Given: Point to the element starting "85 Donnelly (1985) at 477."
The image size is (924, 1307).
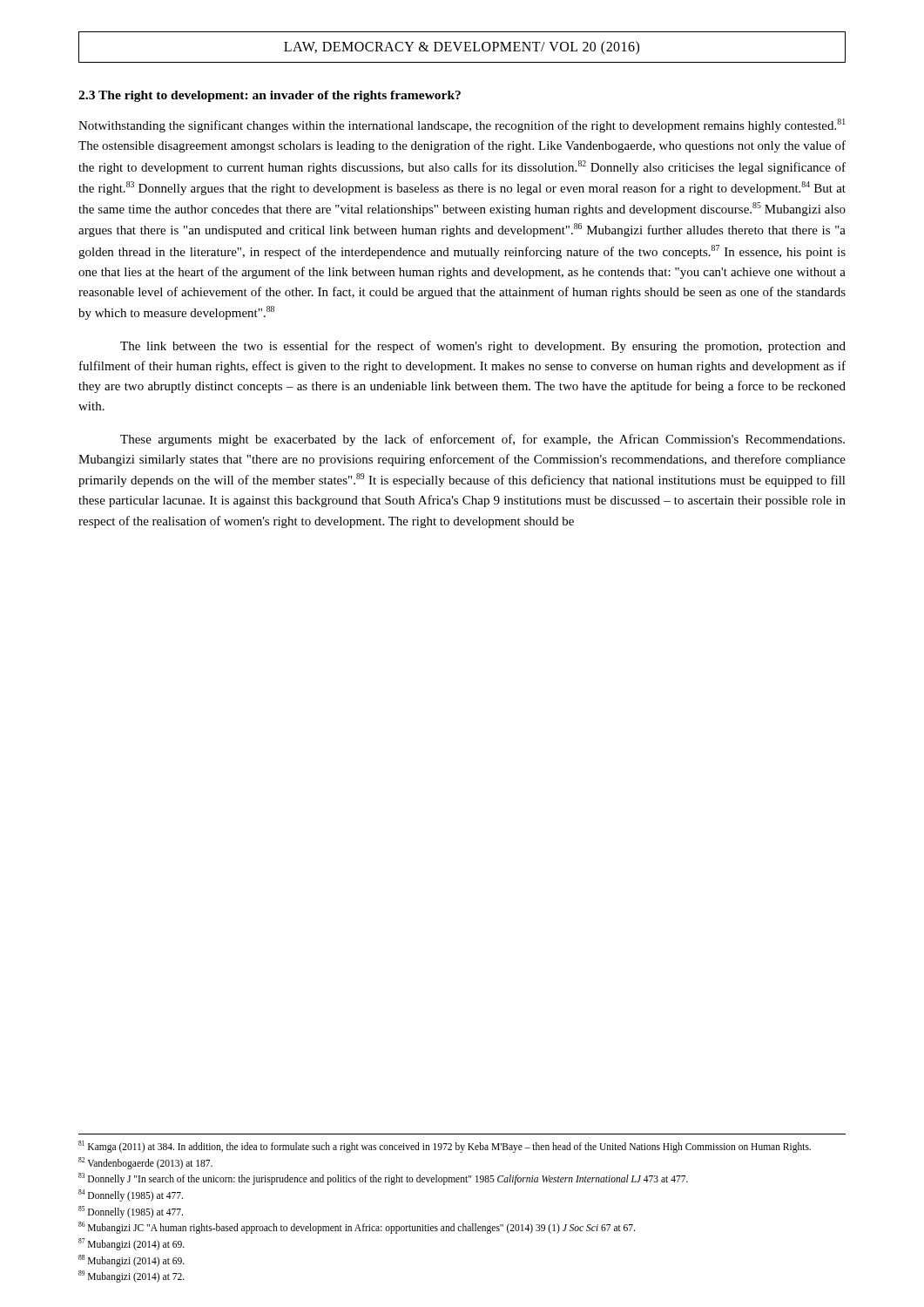Looking at the screenshot, I should (x=131, y=1211).
